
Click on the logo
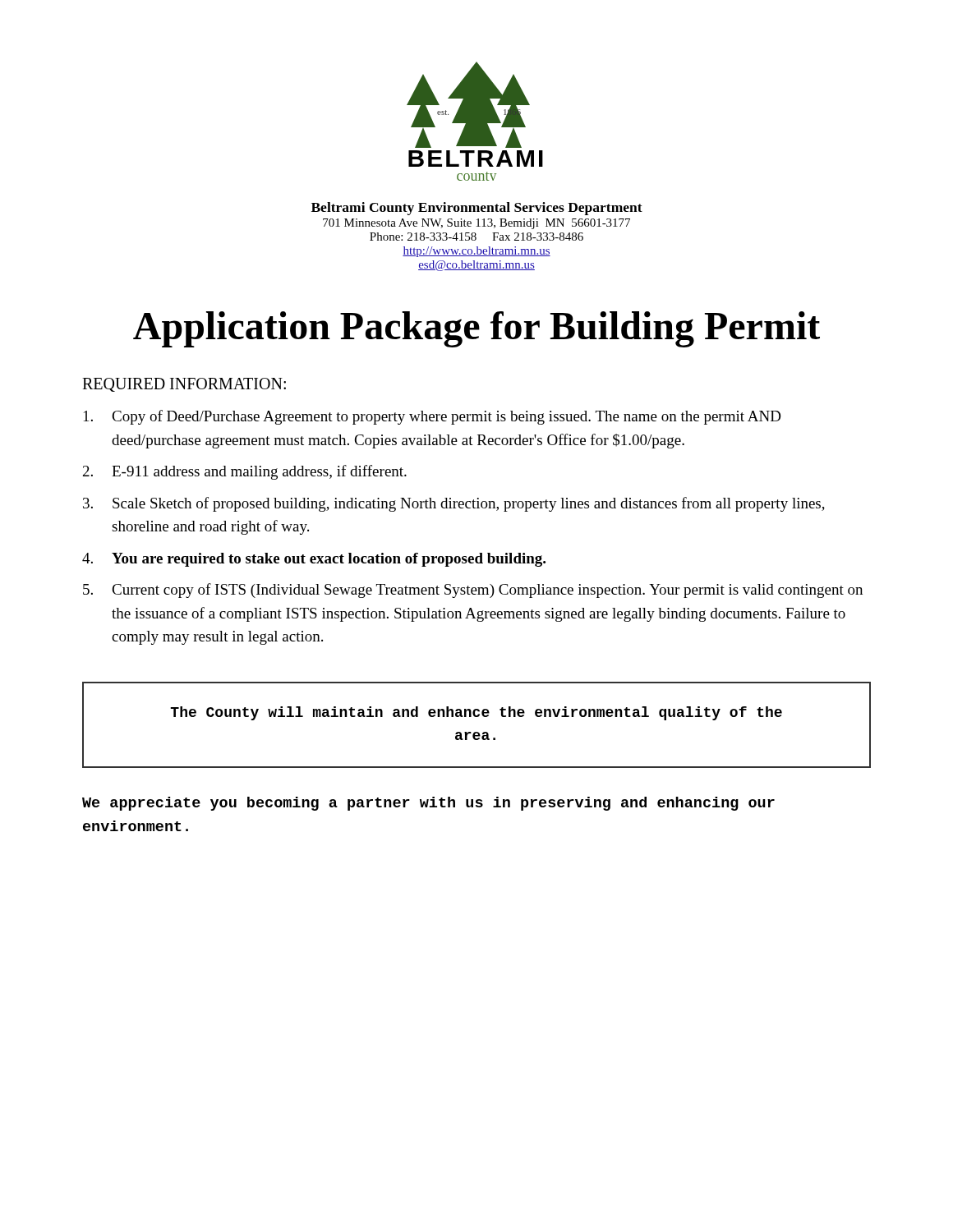pyautogui.click(x=476, y=117)
